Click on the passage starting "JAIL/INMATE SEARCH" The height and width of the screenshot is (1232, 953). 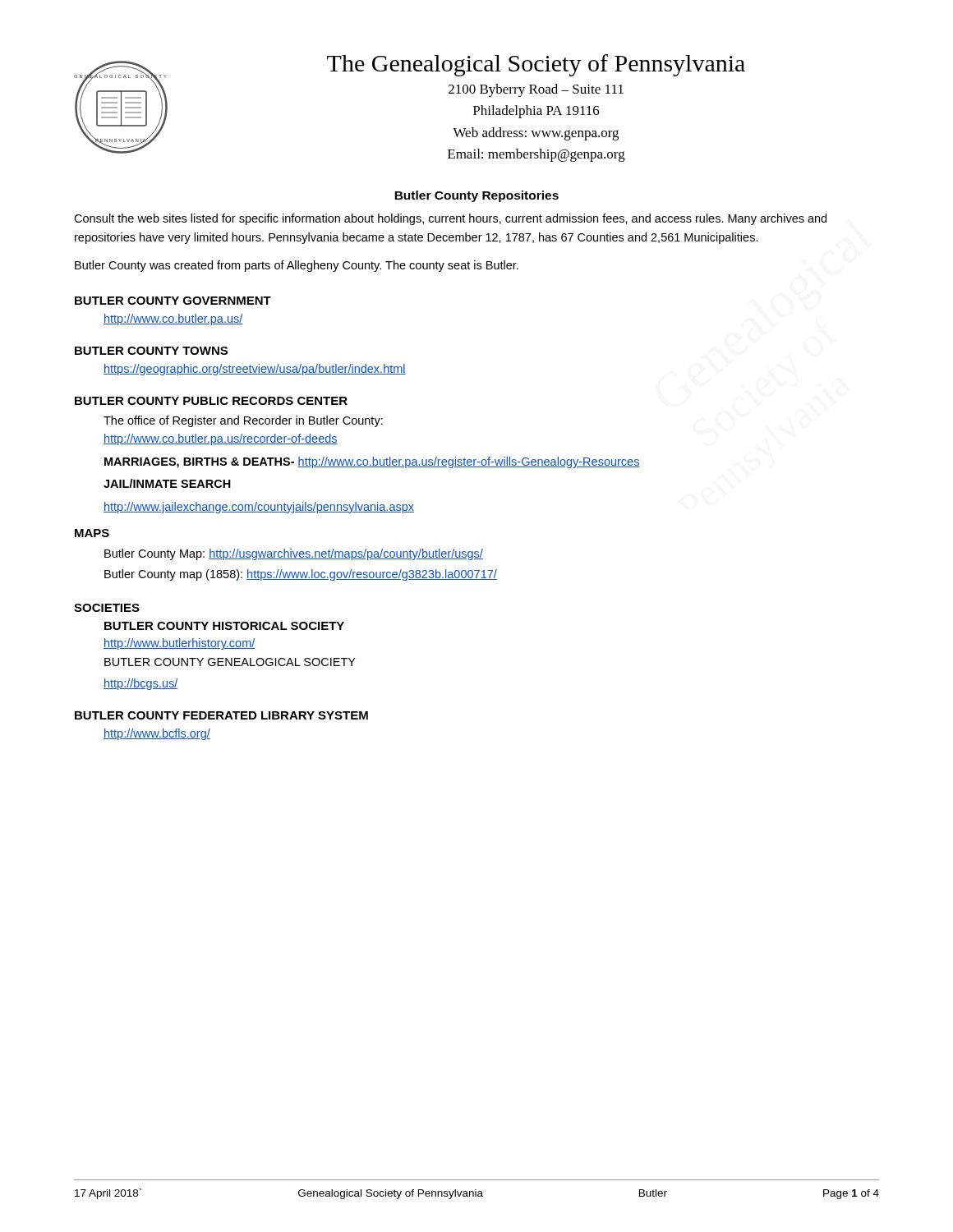coord(167,484)
